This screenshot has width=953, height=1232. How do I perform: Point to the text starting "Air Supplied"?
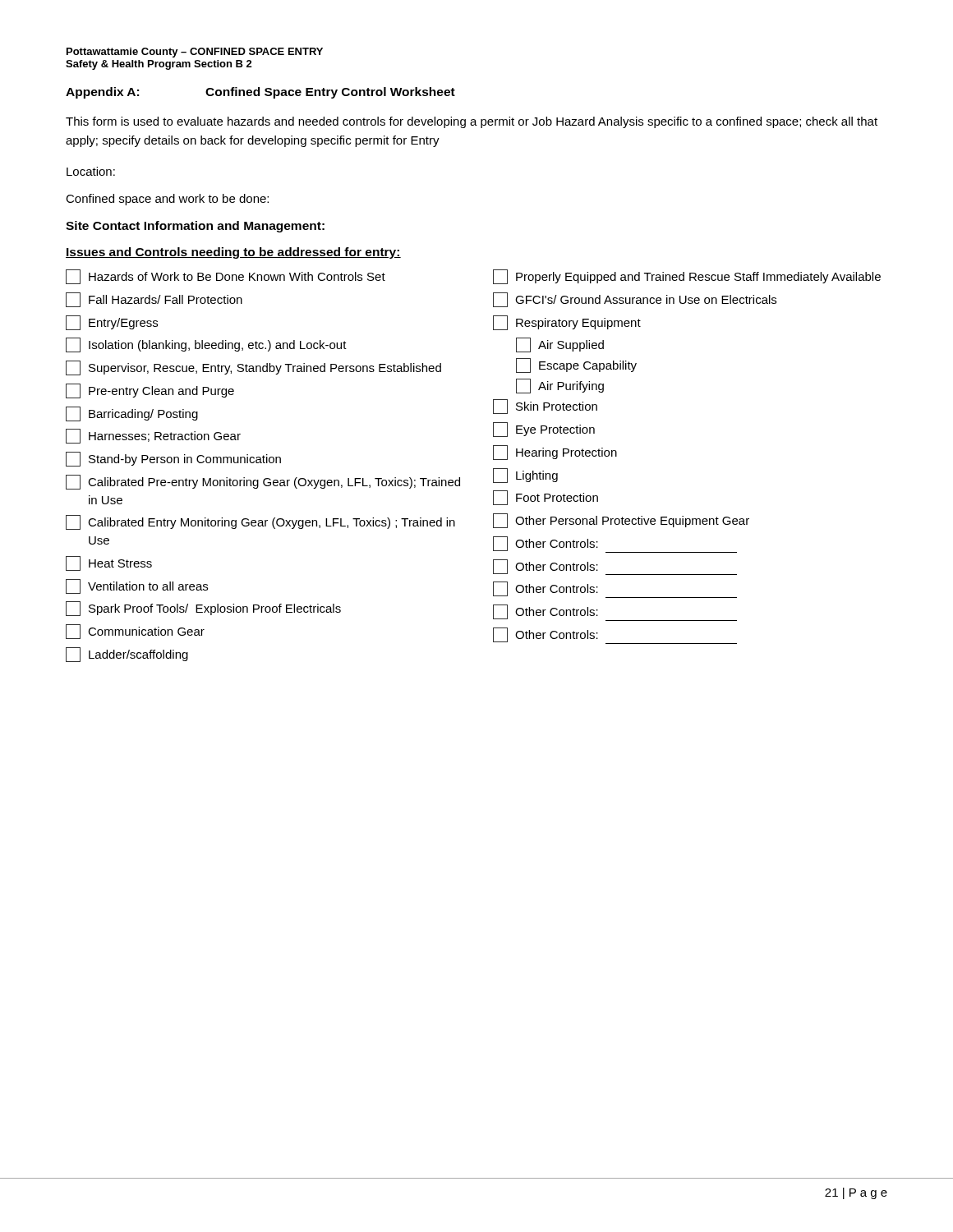pyautogui.click(x=560, y=345)
